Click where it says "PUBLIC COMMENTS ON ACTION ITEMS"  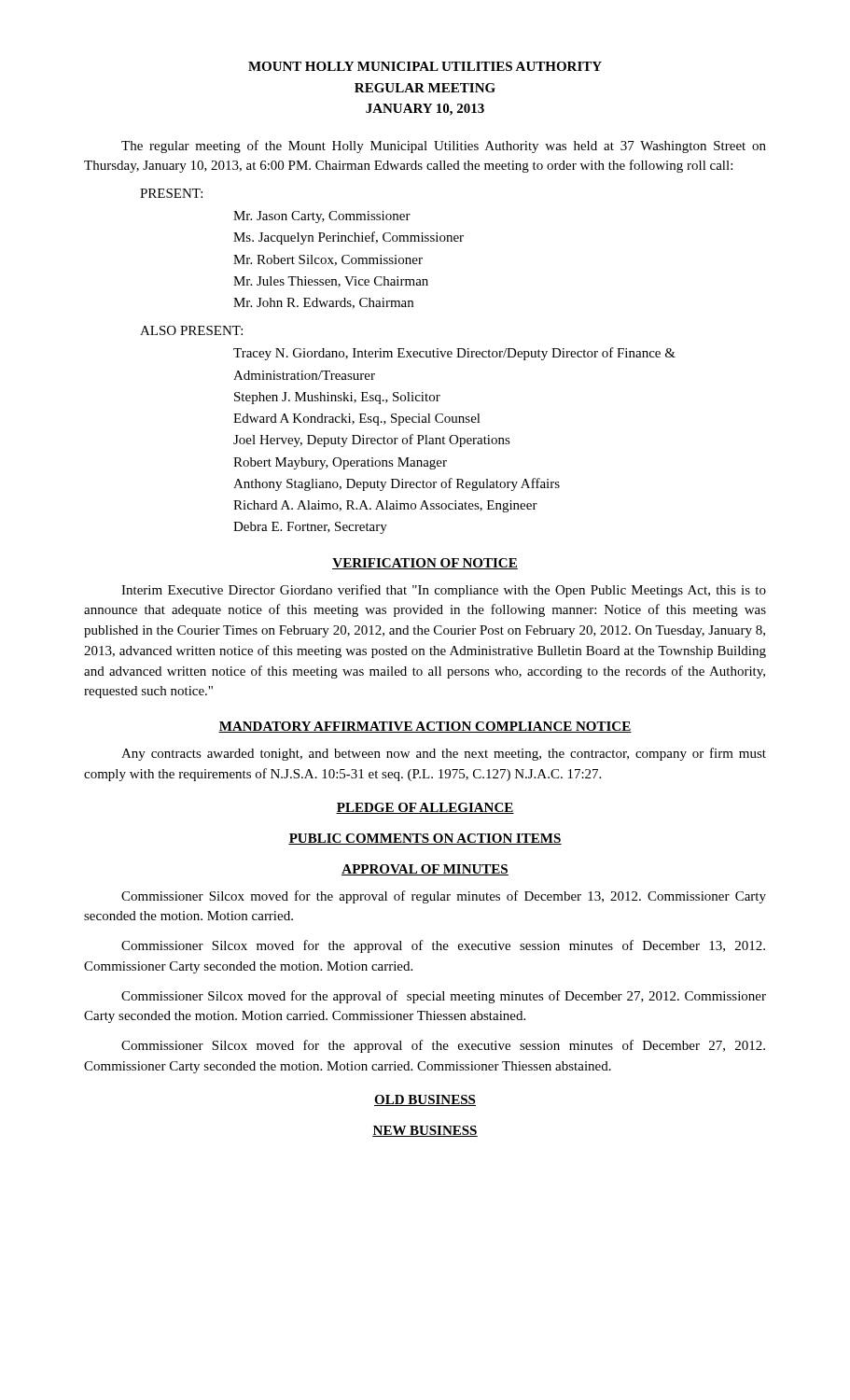[x=425, y=838]
